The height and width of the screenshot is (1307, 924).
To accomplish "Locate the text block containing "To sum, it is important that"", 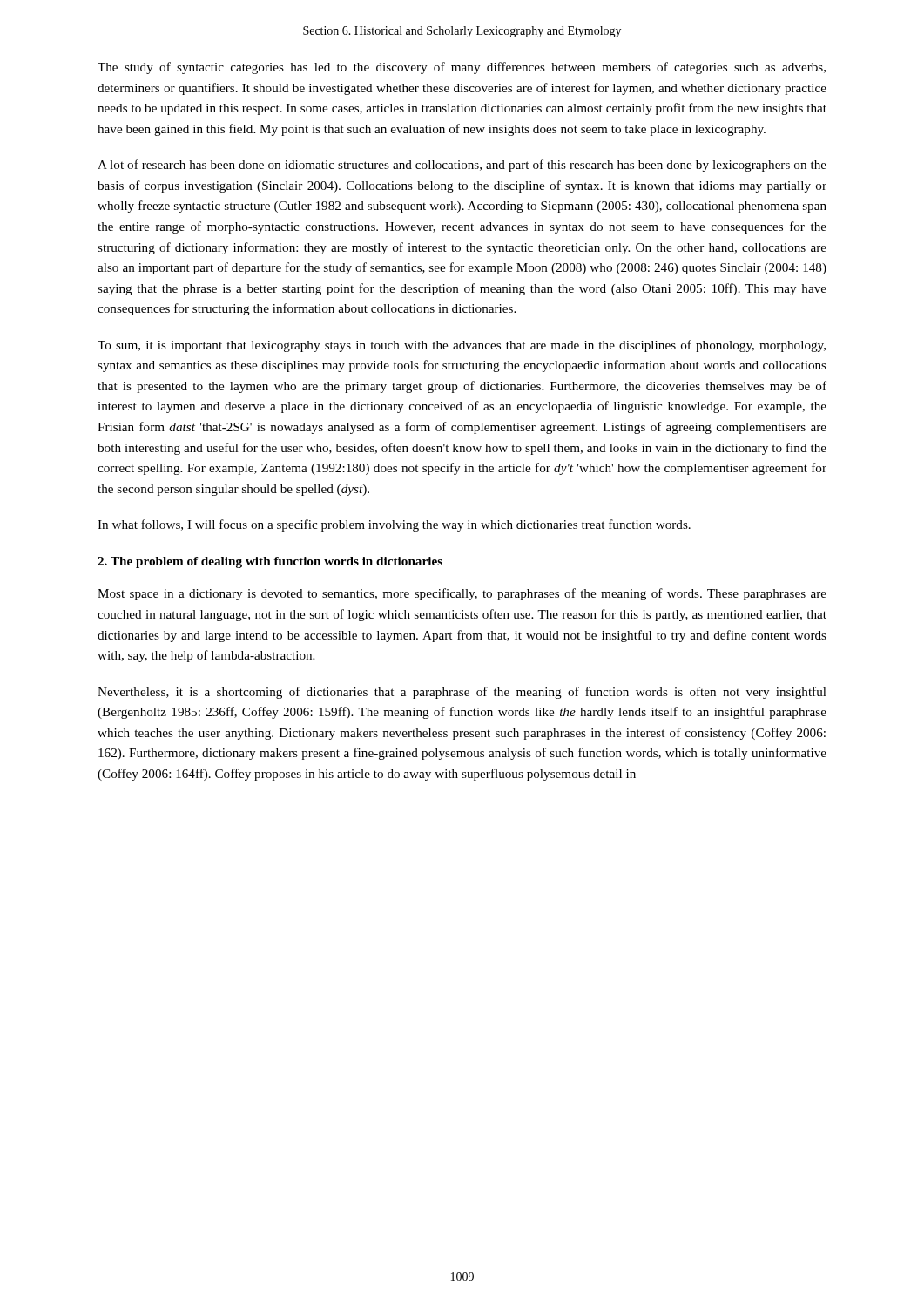I will (x=462, y=416).
